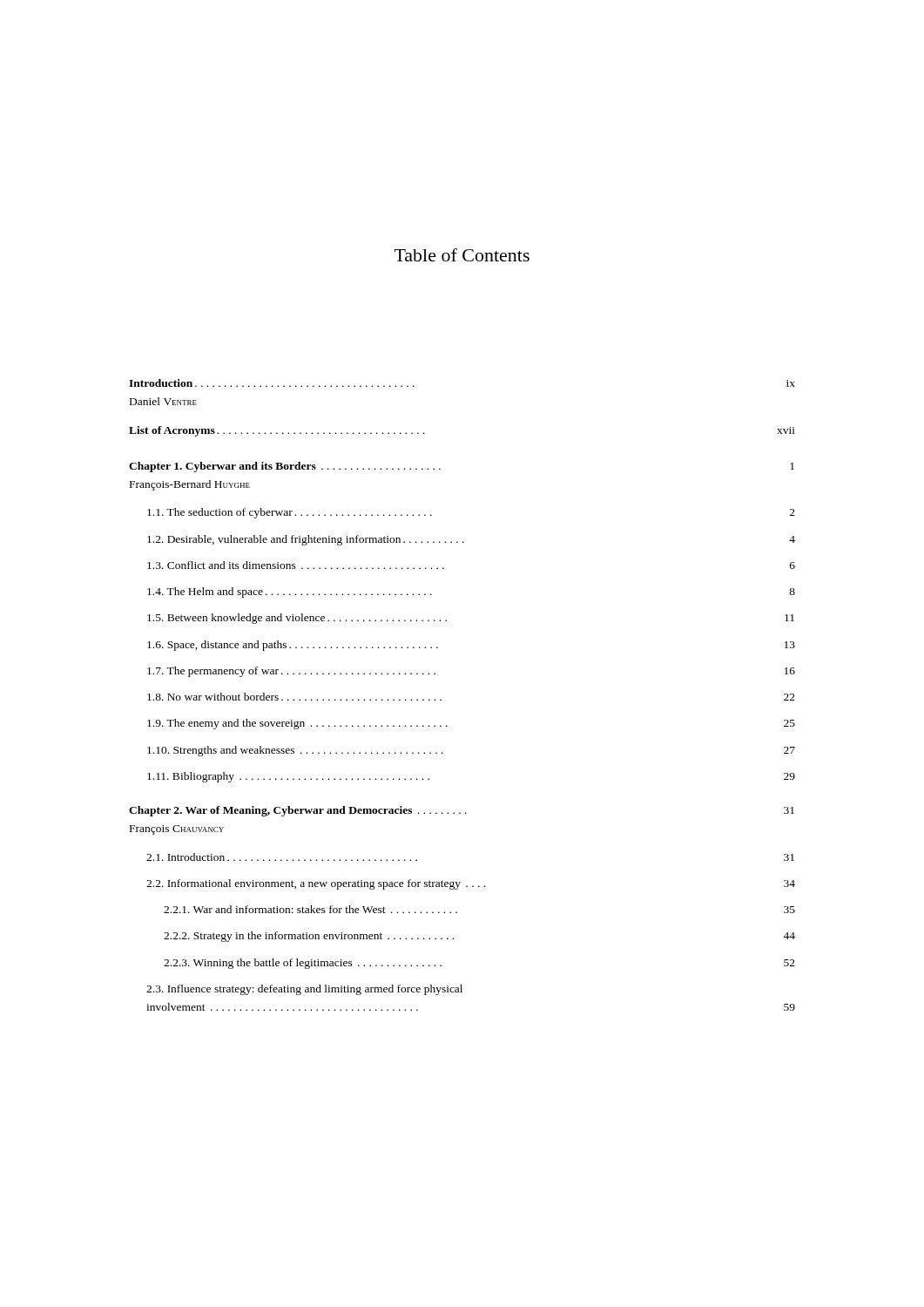Viewport: 924px width, 1307px height.
Task: Find the block on this page that starts "2.1. Introduction. . . ."
Action: 183,857
